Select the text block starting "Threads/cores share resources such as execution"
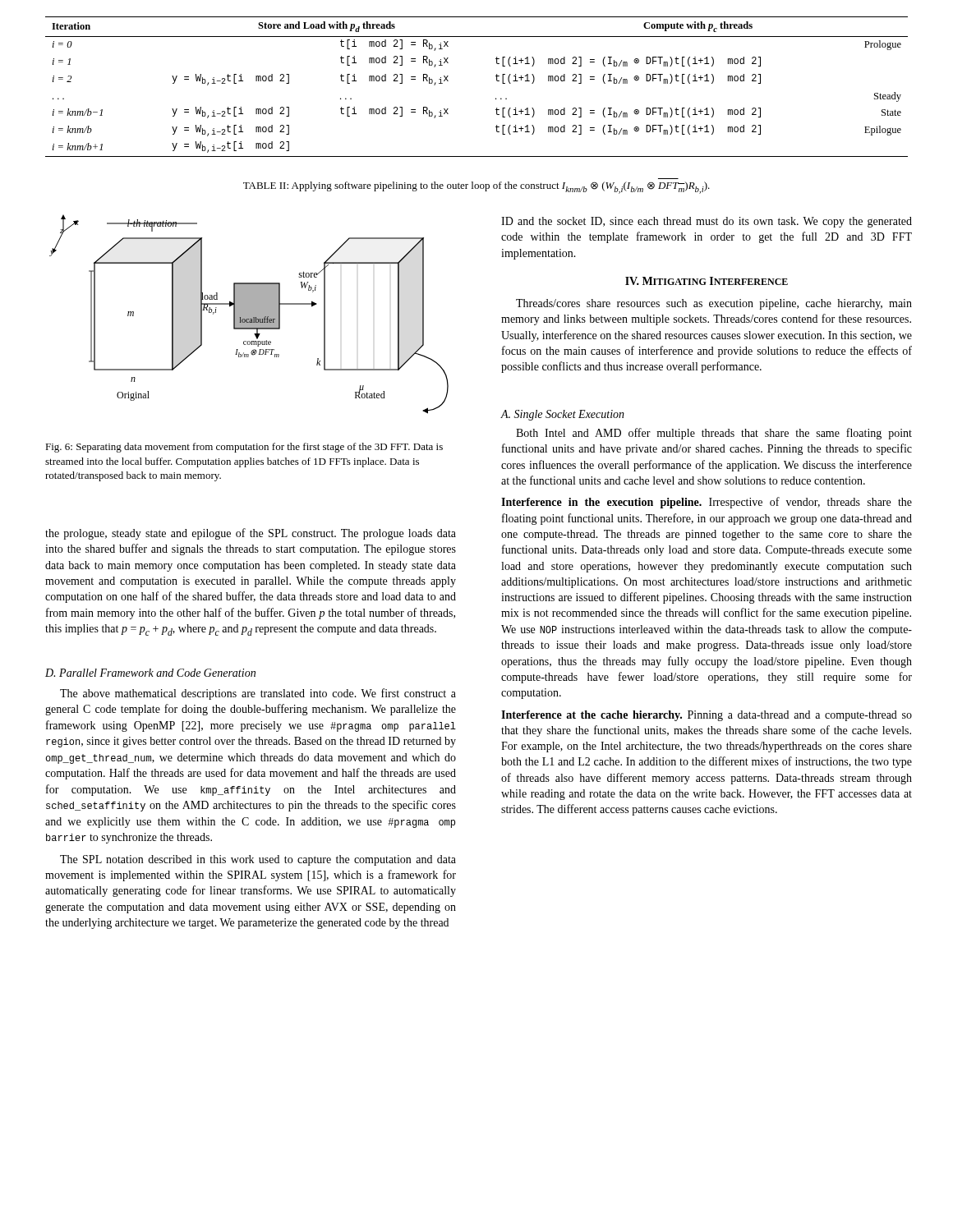Screen dimensions: 1232x953 pyautogui.click(x=707, y=335)
